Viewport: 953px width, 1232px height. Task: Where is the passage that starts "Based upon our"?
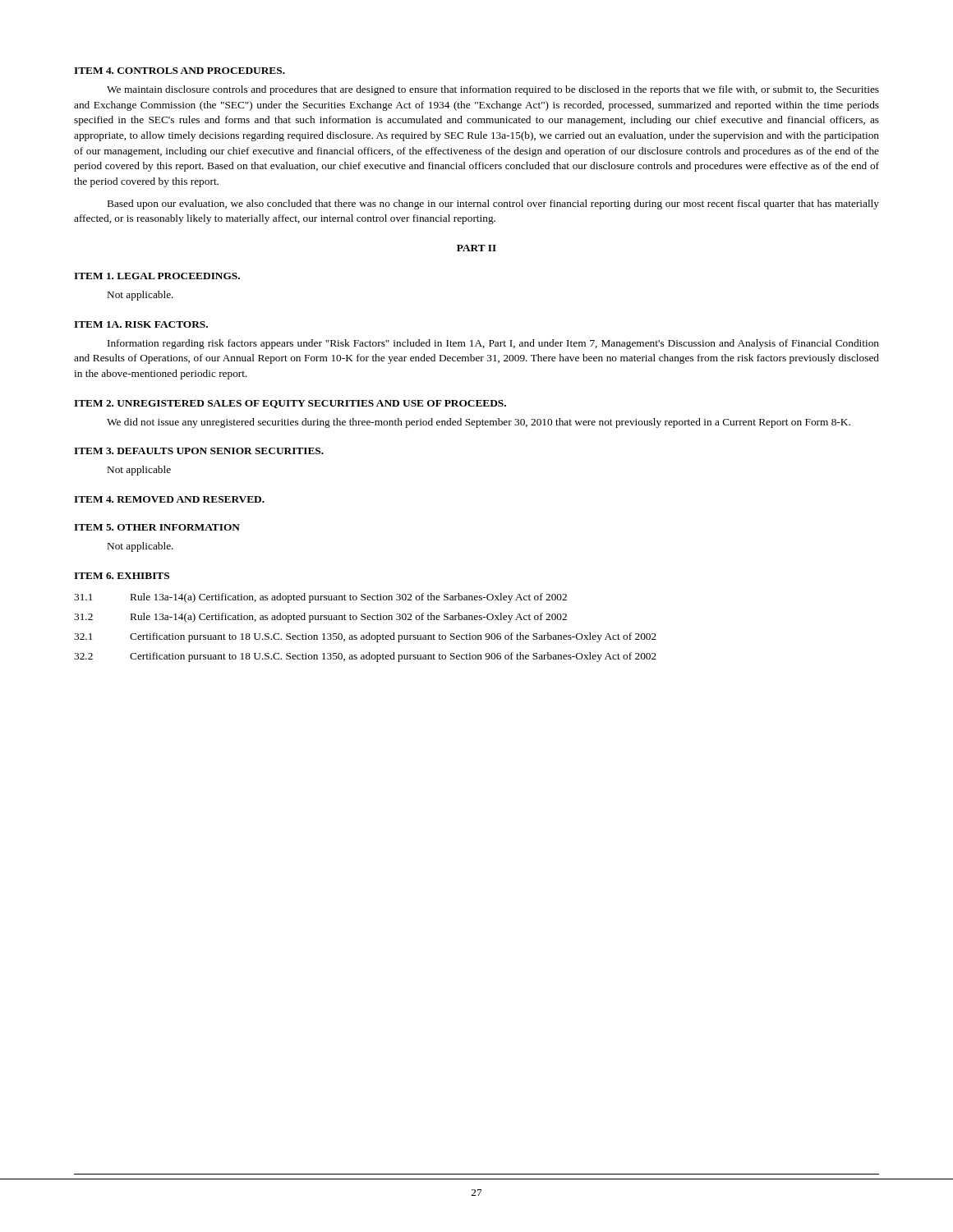click(x=476, y=211)
